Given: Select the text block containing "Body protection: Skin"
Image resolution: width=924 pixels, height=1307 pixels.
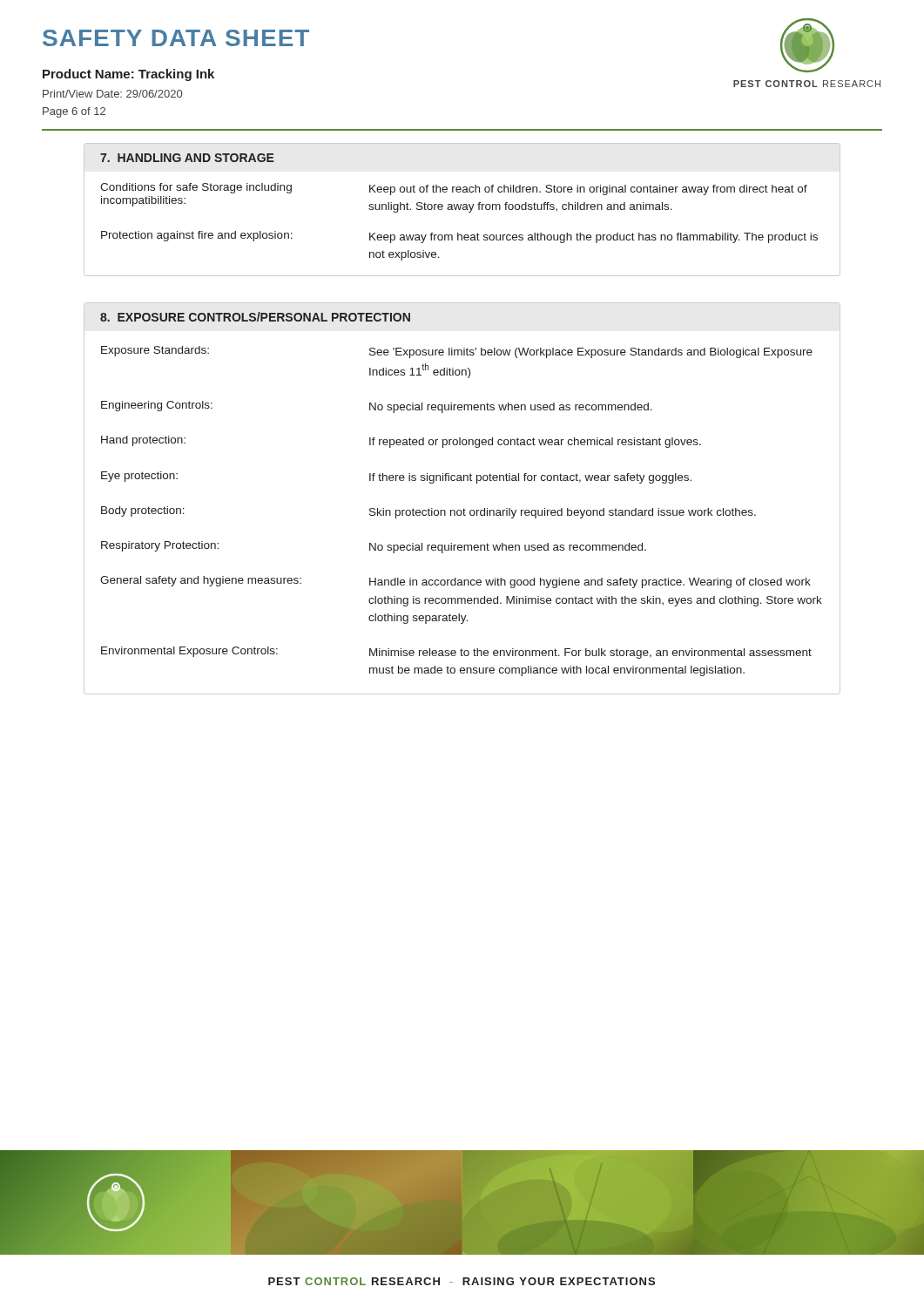Looking at the screenshot, I should click(462, 512).
